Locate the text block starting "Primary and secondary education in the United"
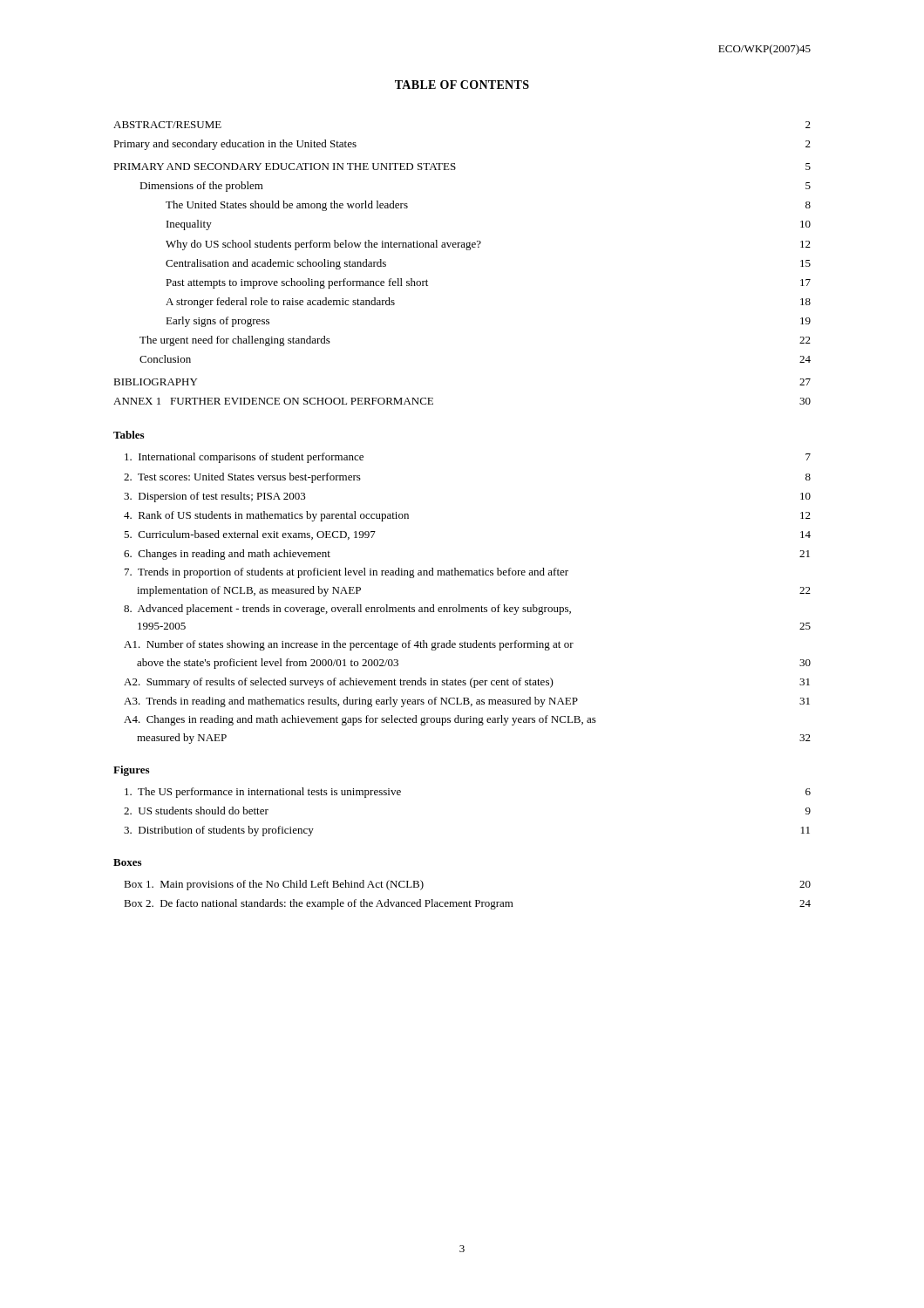 (238, 144)
